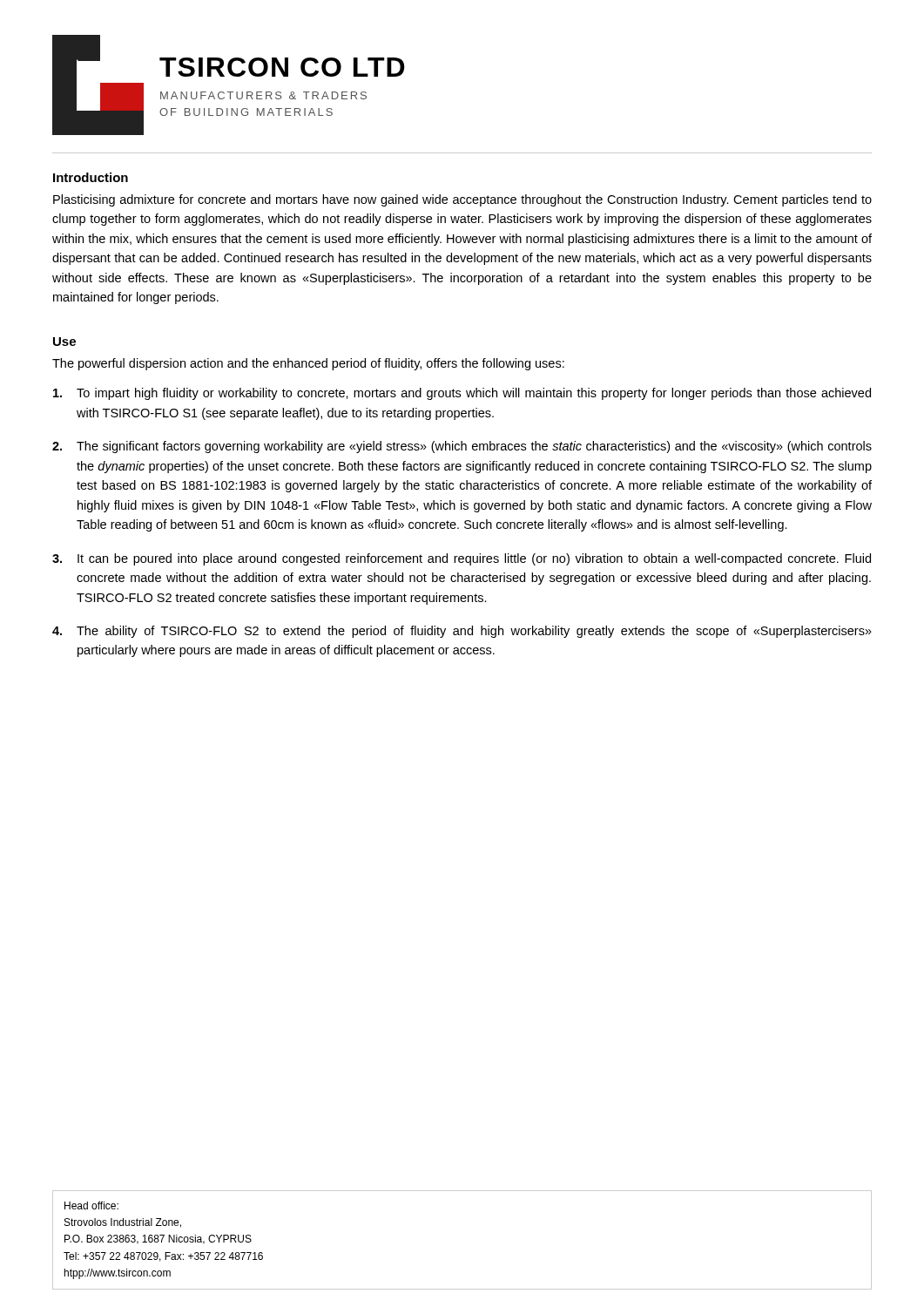Find the text block starting "To impart high fluidity or workability to"
Viewport: 924px width, 1307px height.
click(x=462, y=403)
